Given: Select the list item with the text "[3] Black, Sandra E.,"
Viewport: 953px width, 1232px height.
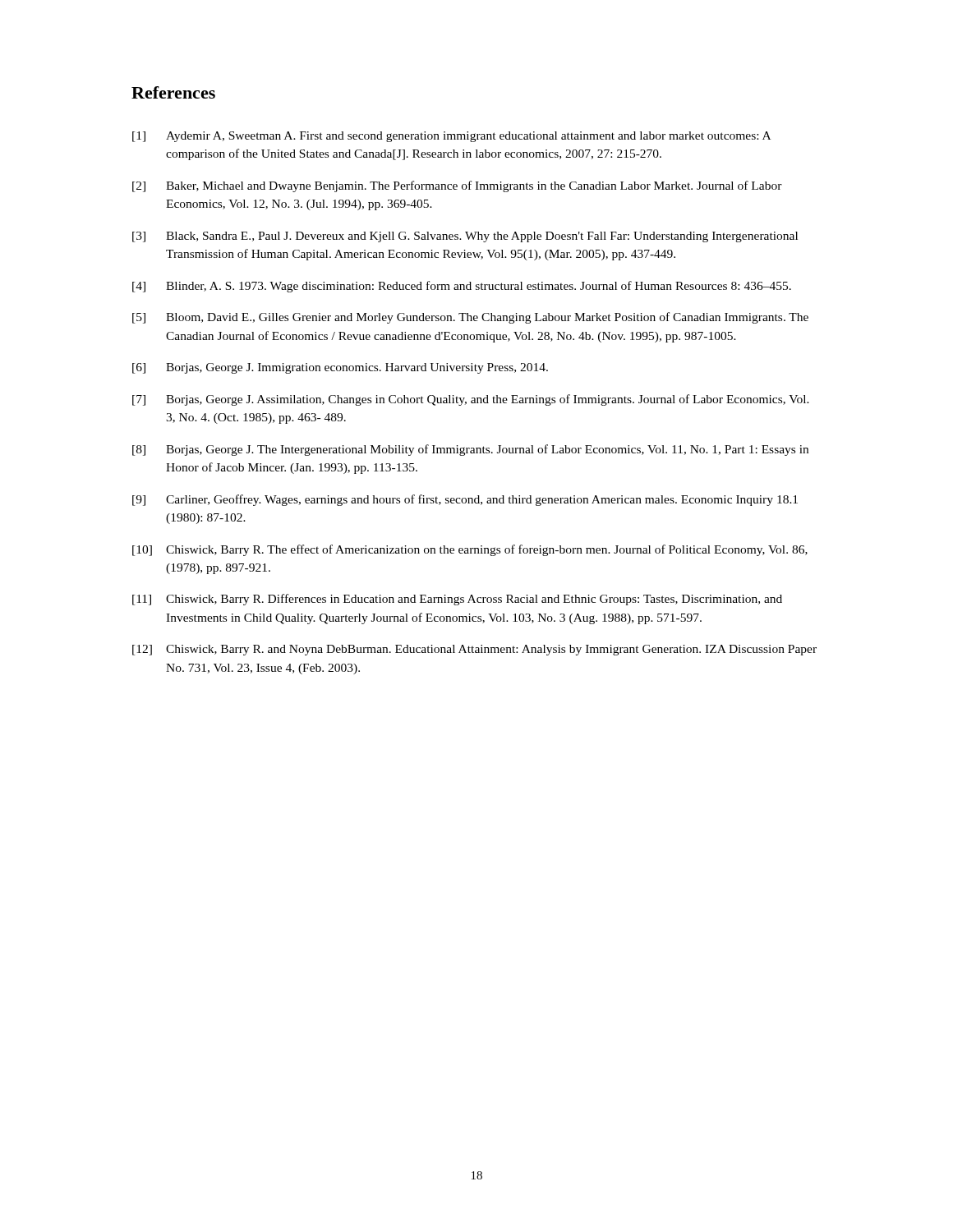Looking at the screenshot, I should coord(476,245).
